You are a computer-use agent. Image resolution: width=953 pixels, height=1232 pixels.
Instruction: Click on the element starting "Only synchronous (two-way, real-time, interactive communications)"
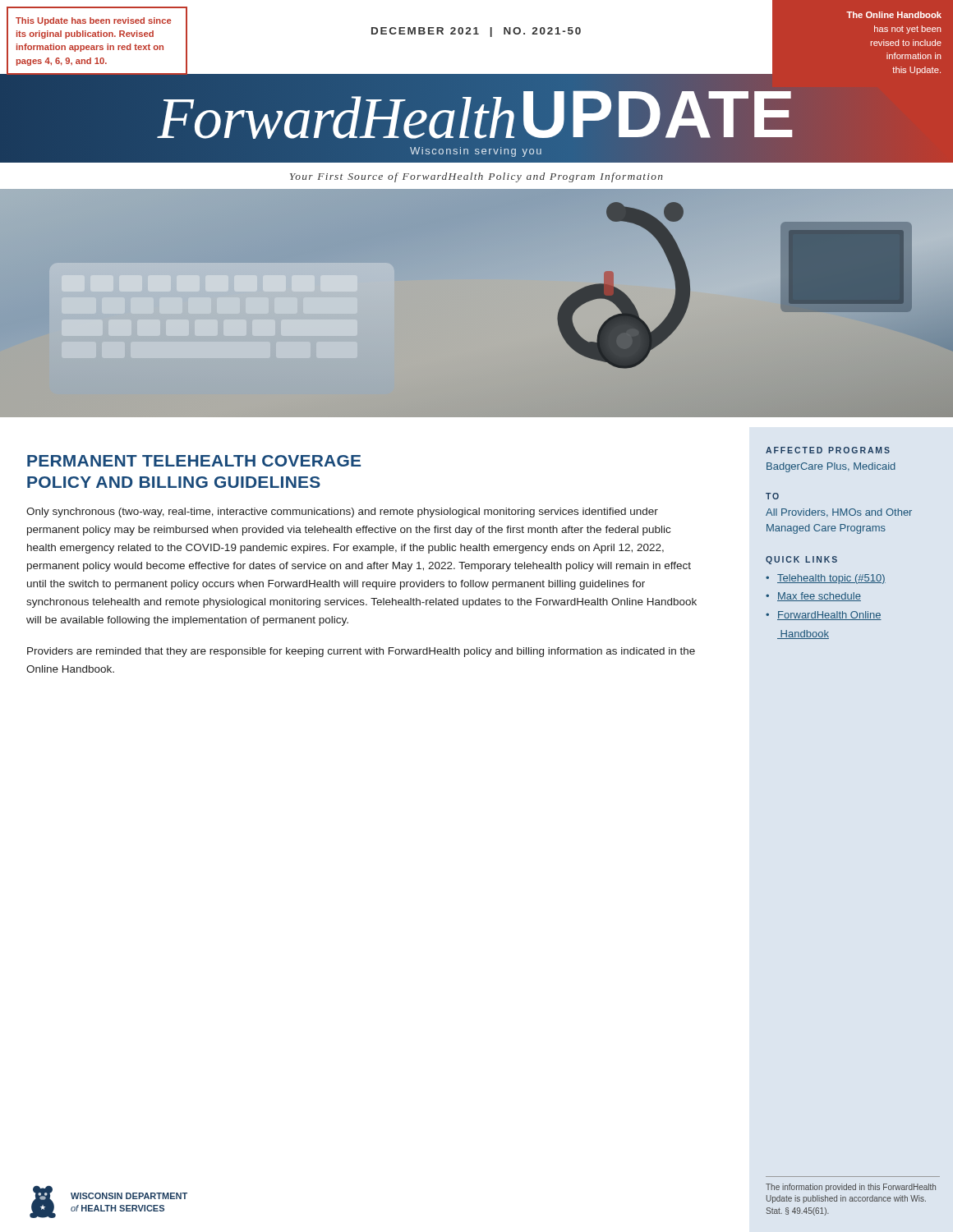point(362,566)
